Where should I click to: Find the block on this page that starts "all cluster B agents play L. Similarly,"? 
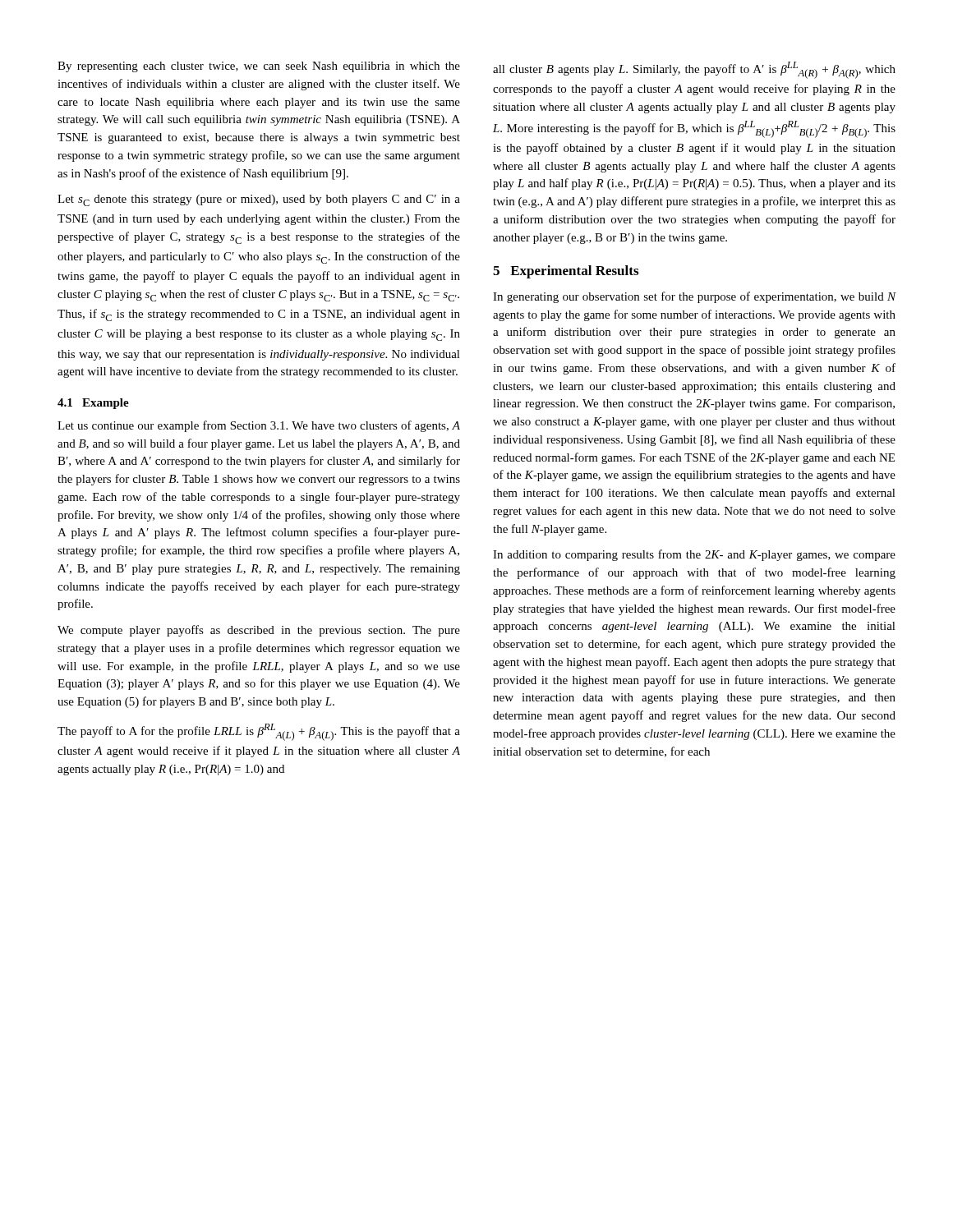tap(694, 152)
